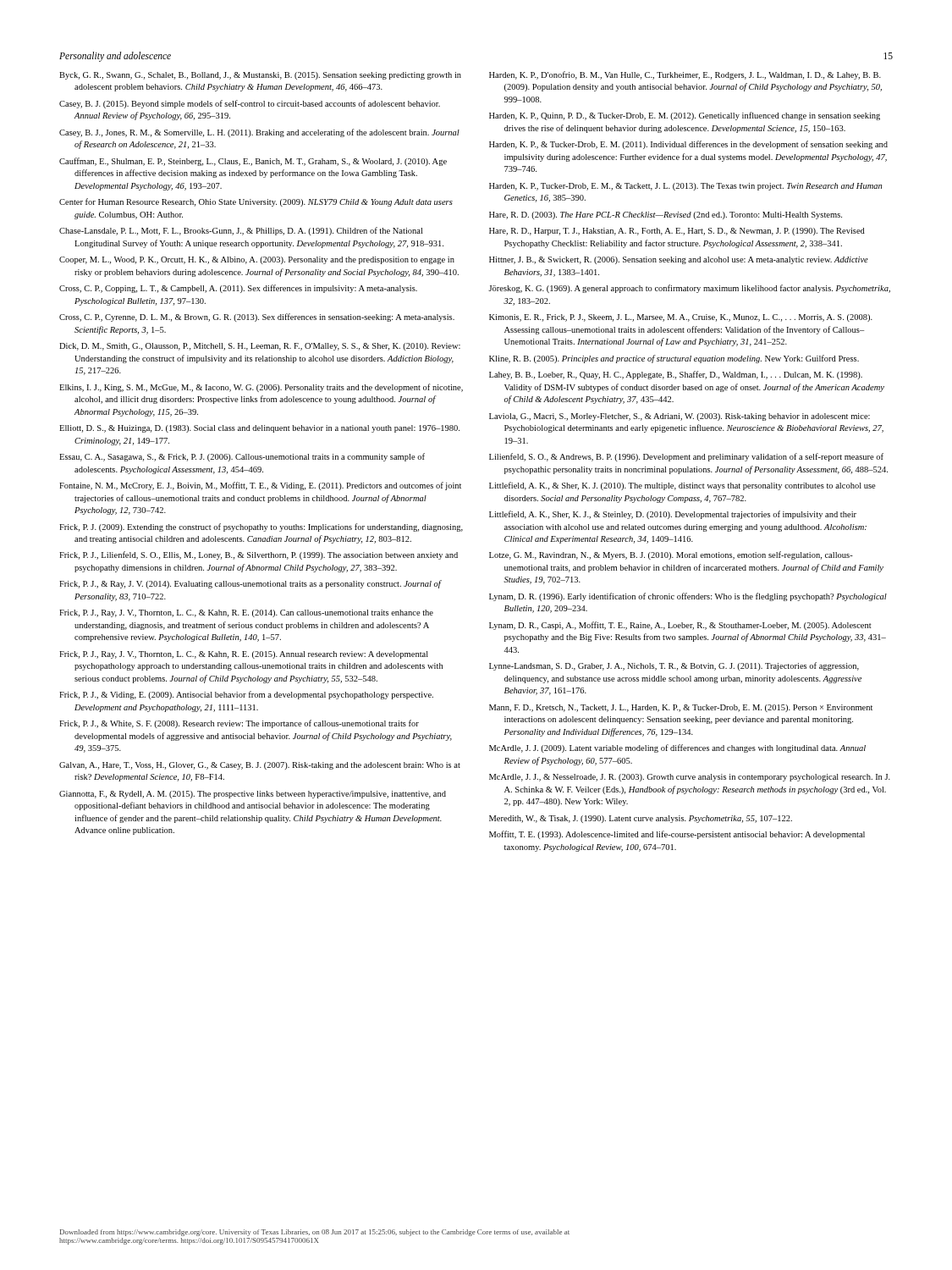Click on the list item that reads "Harden, K. P., D'onofrio, B. M.,"
The height and width of the screenshot is (1270, 952).
(685, 87)
